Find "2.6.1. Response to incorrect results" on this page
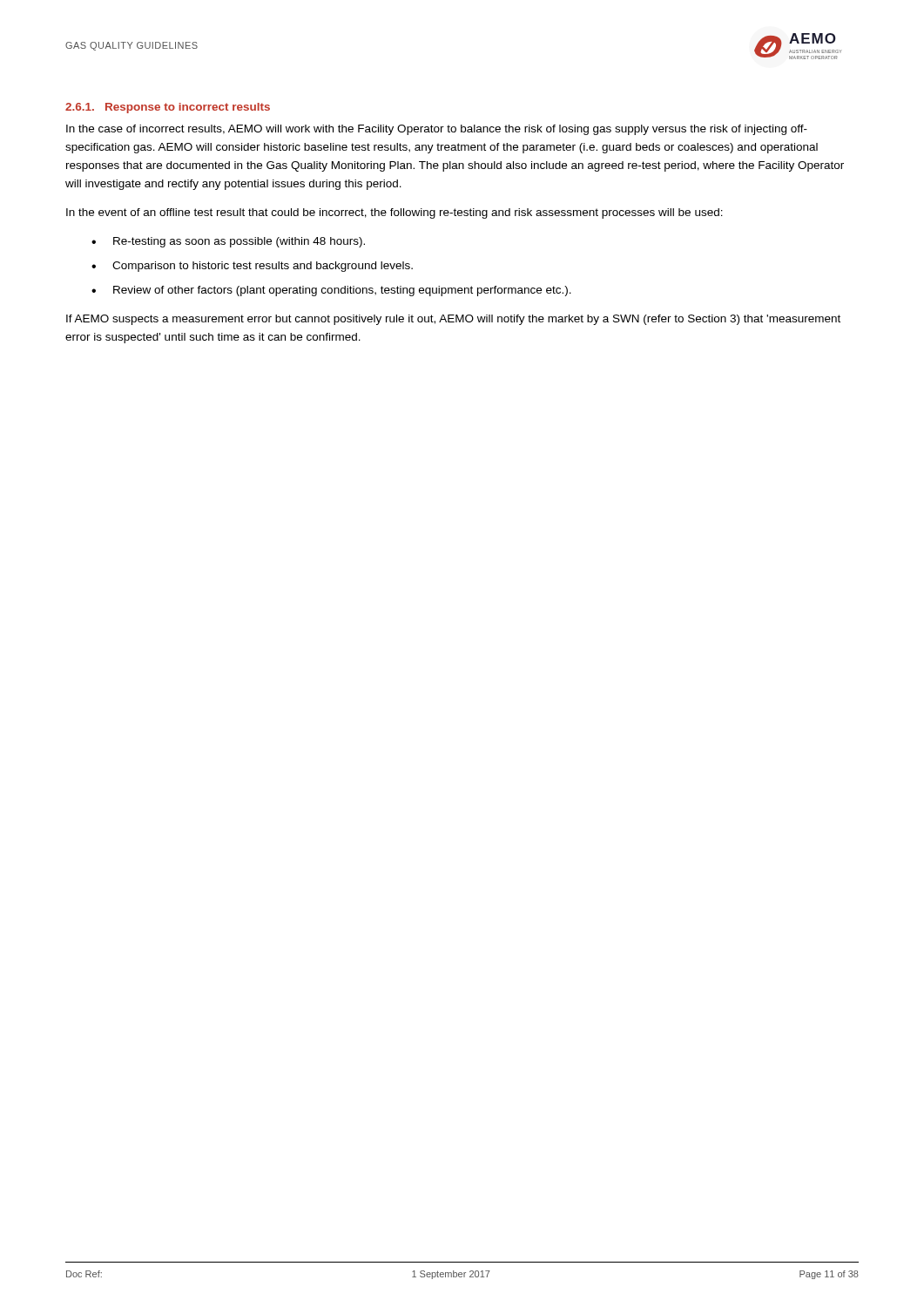This screenshot has height=1307, width=924. click(x=168, y=107)
